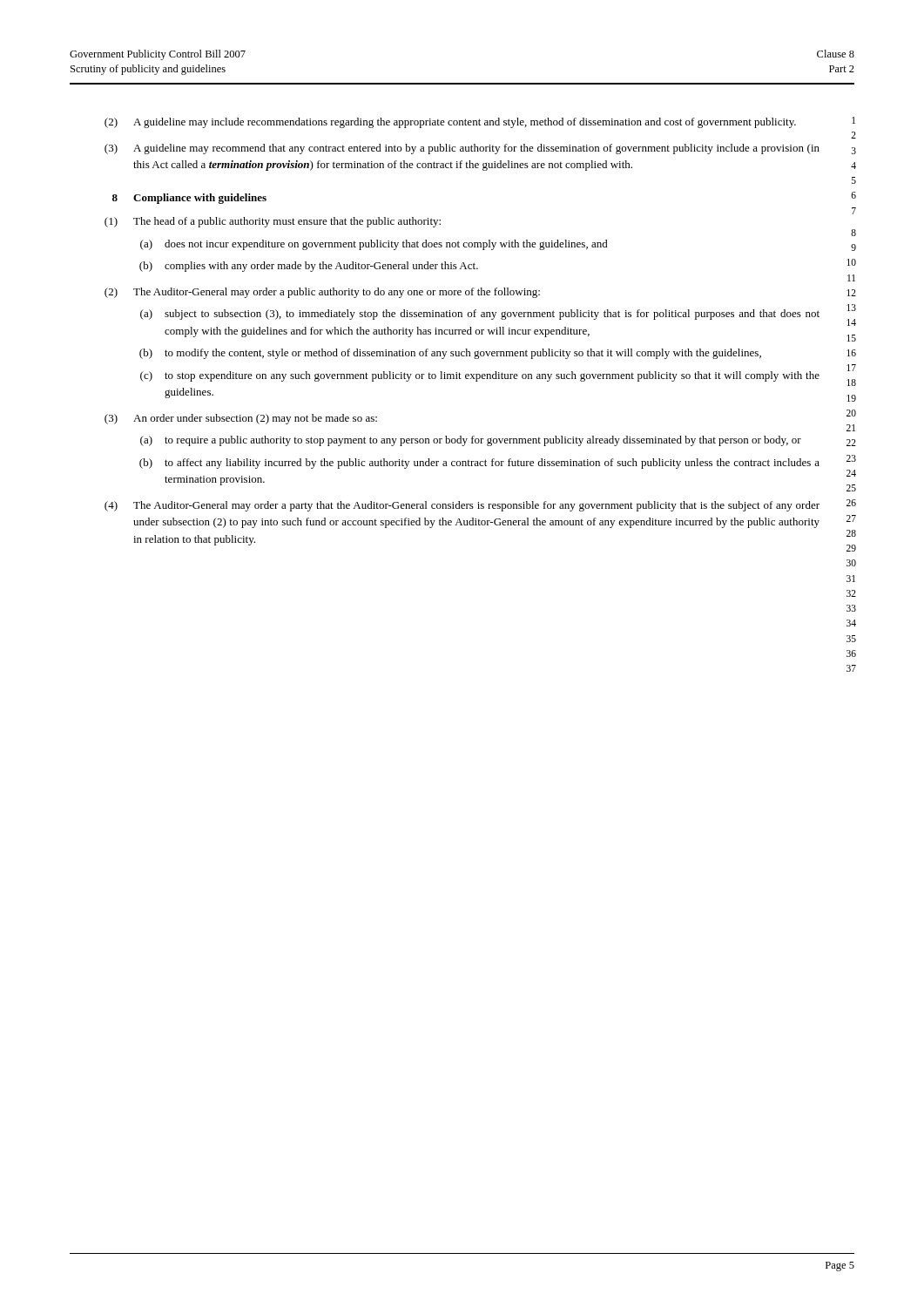Click on the text starting "(3) An order under subsection (2) may"

tap(241, 419)
